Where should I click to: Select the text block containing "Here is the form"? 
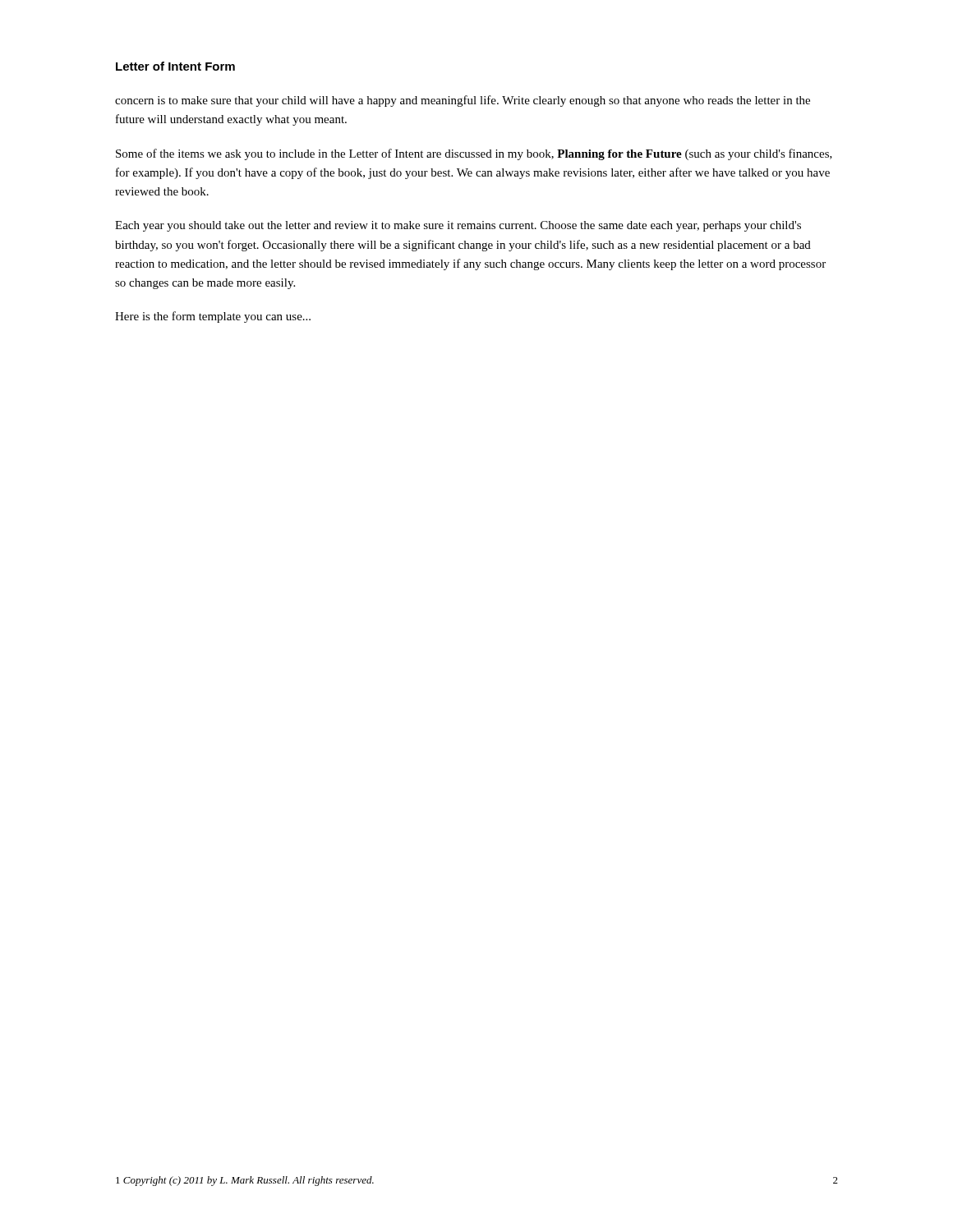(213, 316)
